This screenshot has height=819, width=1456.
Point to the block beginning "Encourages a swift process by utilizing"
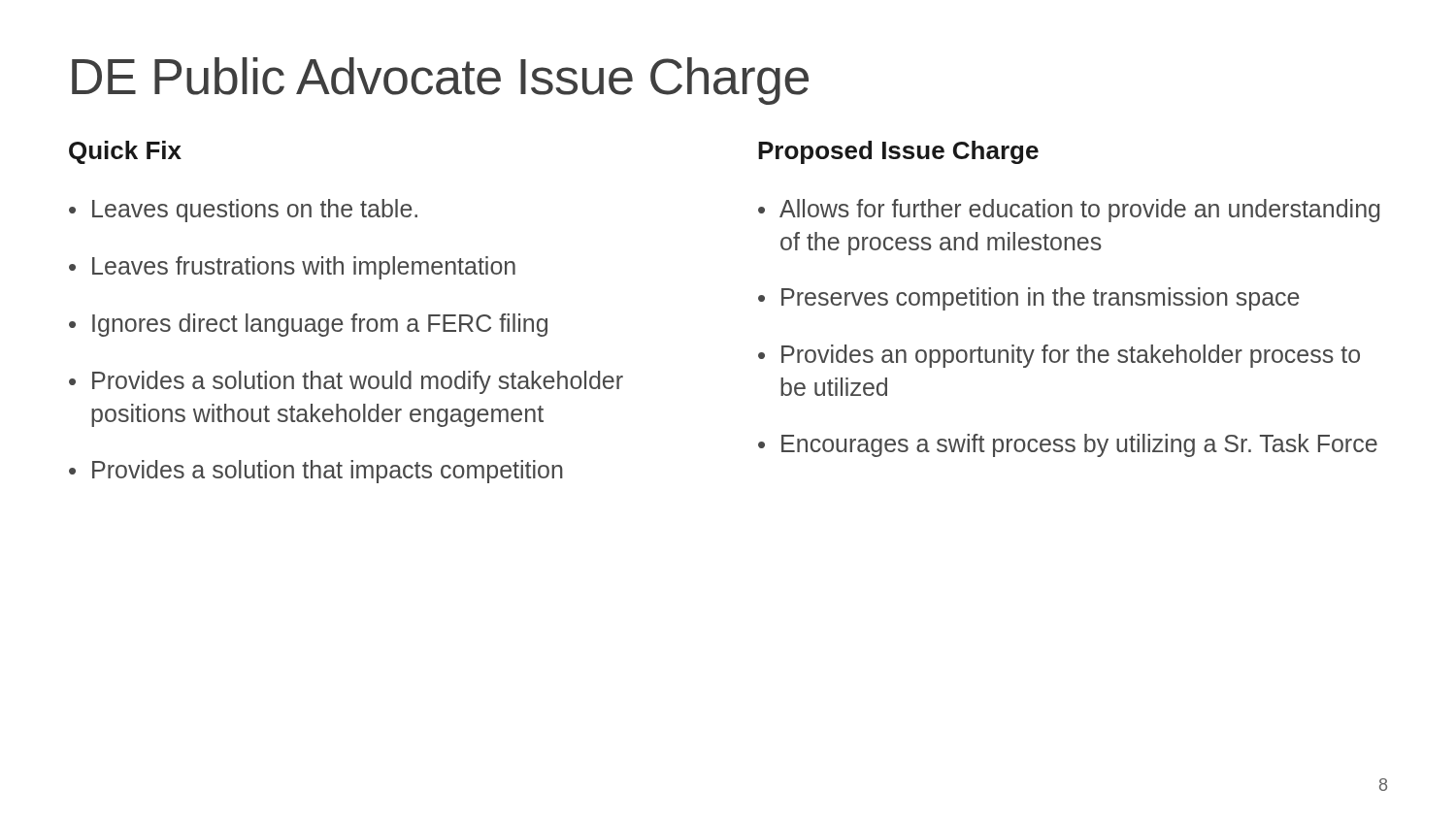(1079, 443)
